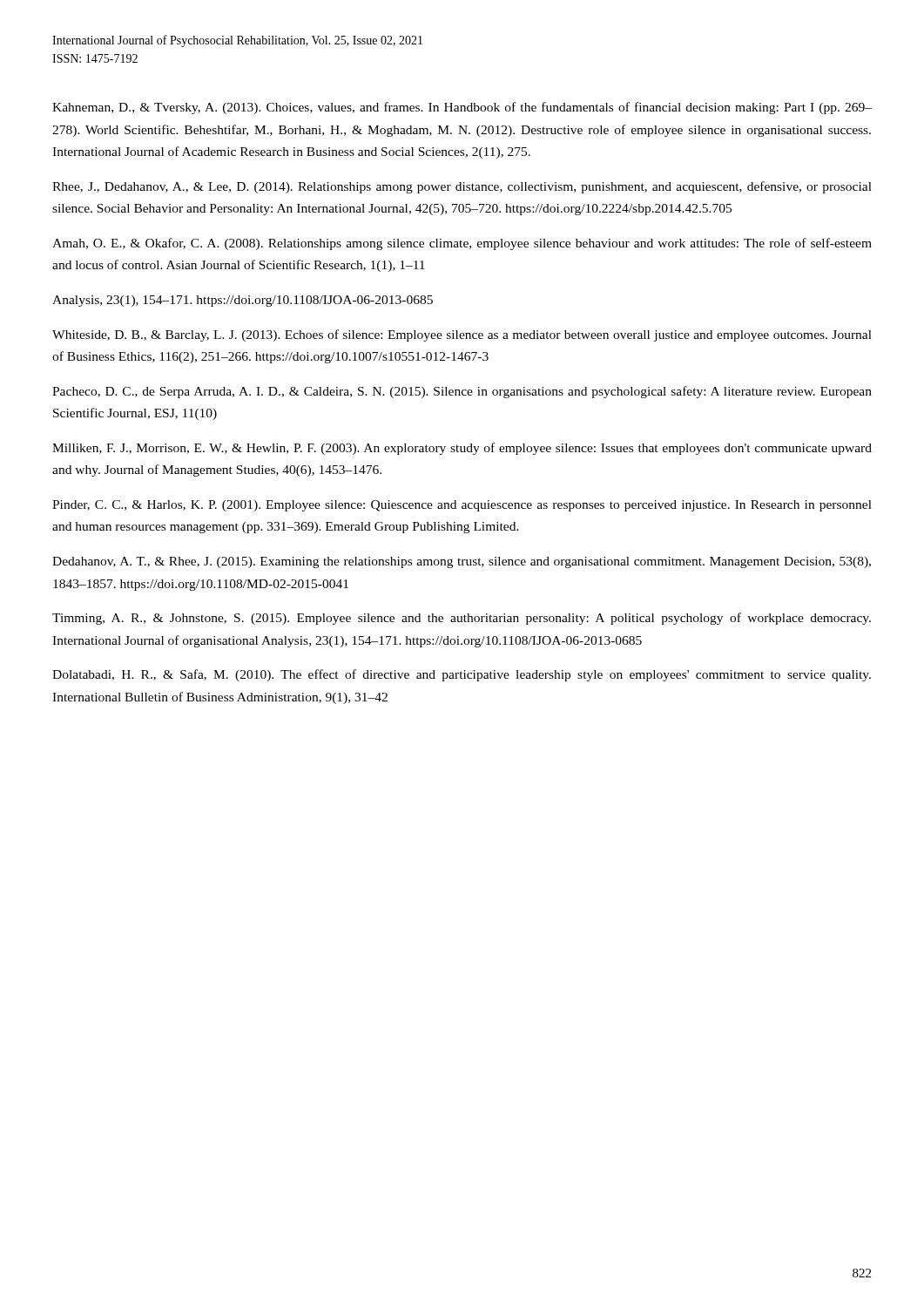This screenshot has height=1307, width=924.
Task: Locate the text block with the text "Timming, A. R., & Johnstone,"
Action: pyautogui.click(x=462, y=629)
